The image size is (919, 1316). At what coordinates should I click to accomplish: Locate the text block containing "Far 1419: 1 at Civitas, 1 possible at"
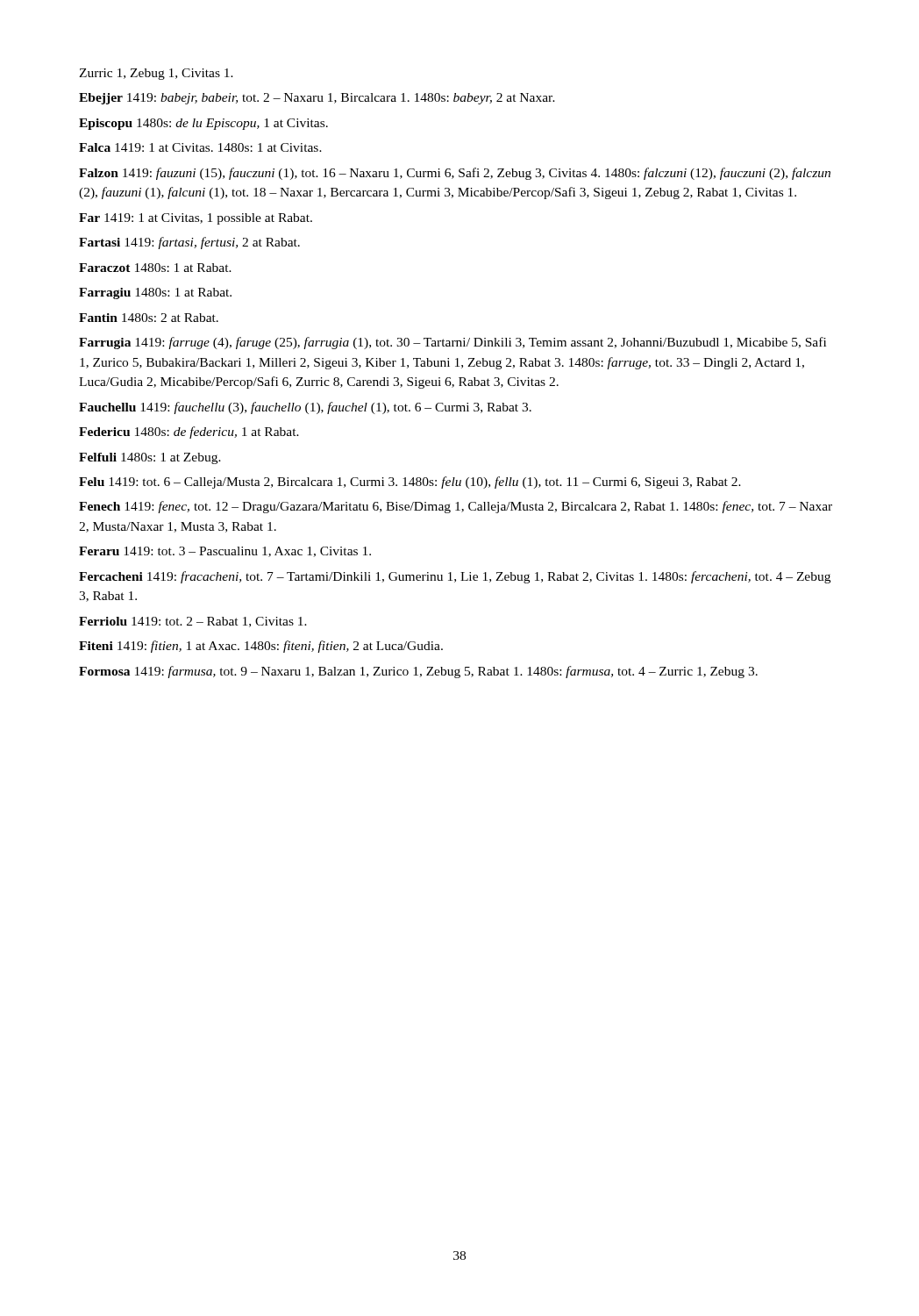[196, 217]
